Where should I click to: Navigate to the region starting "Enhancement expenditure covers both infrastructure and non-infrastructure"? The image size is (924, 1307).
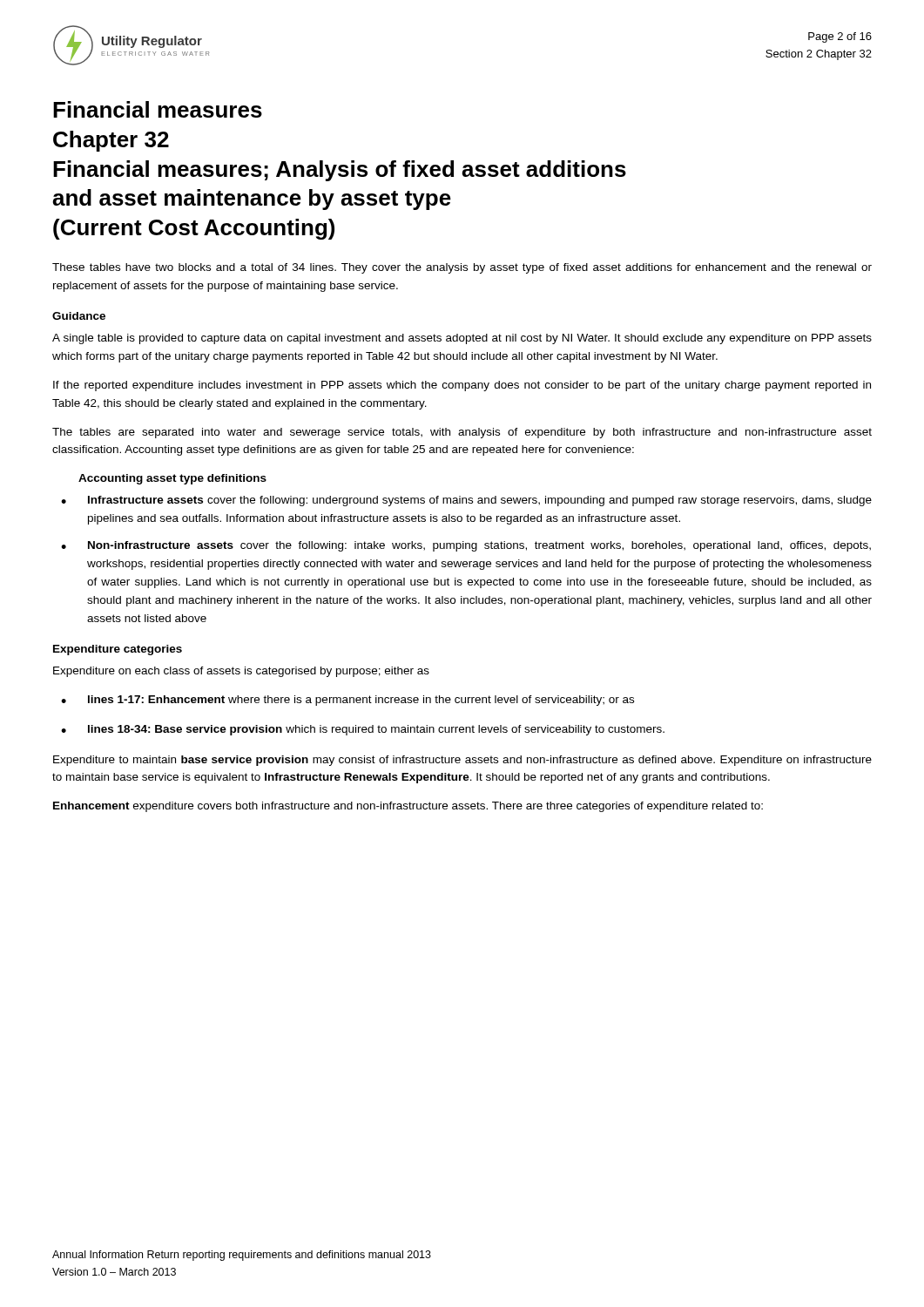[408, 806]
